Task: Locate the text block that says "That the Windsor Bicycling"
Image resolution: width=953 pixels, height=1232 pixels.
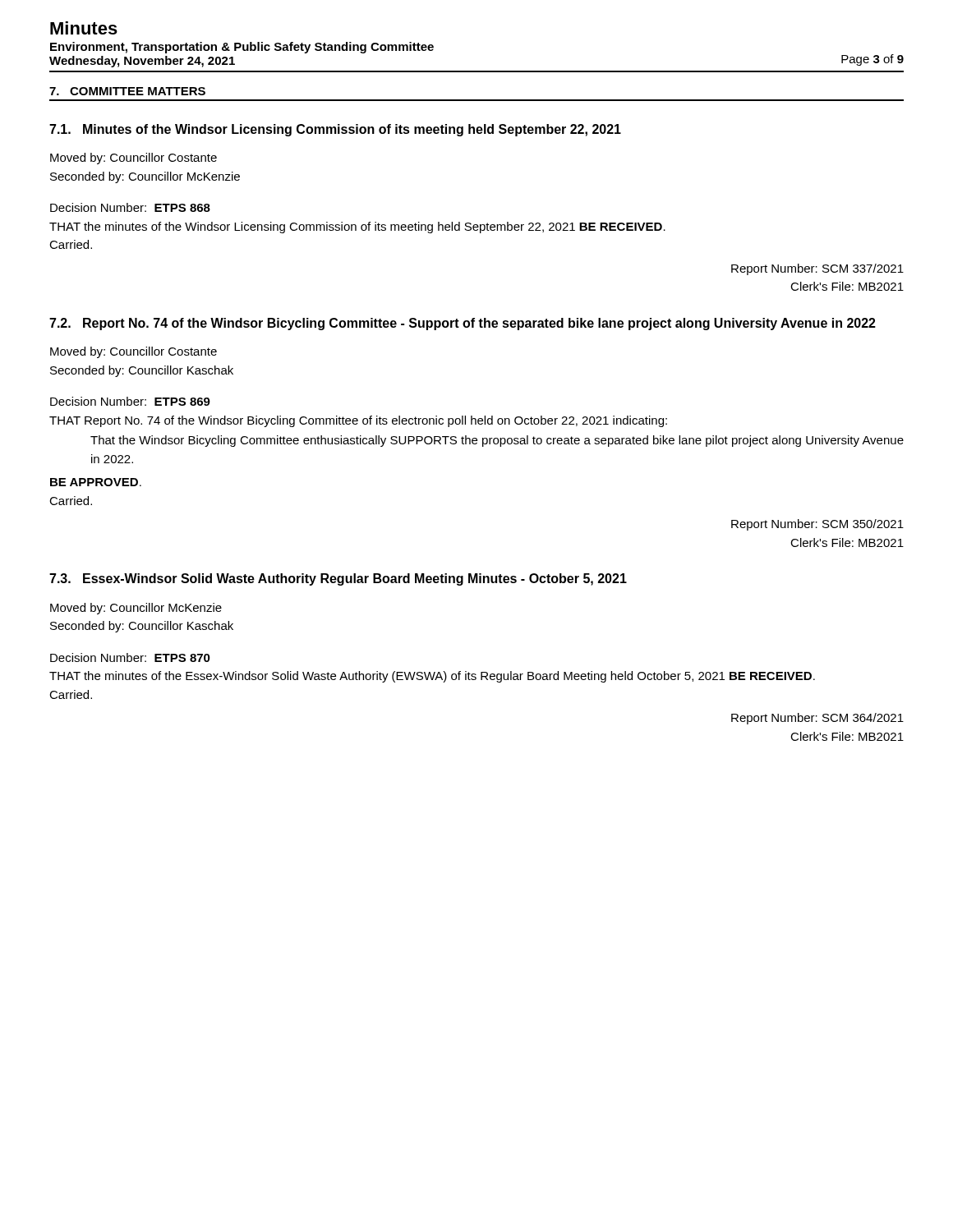Action: click(497, 449)
